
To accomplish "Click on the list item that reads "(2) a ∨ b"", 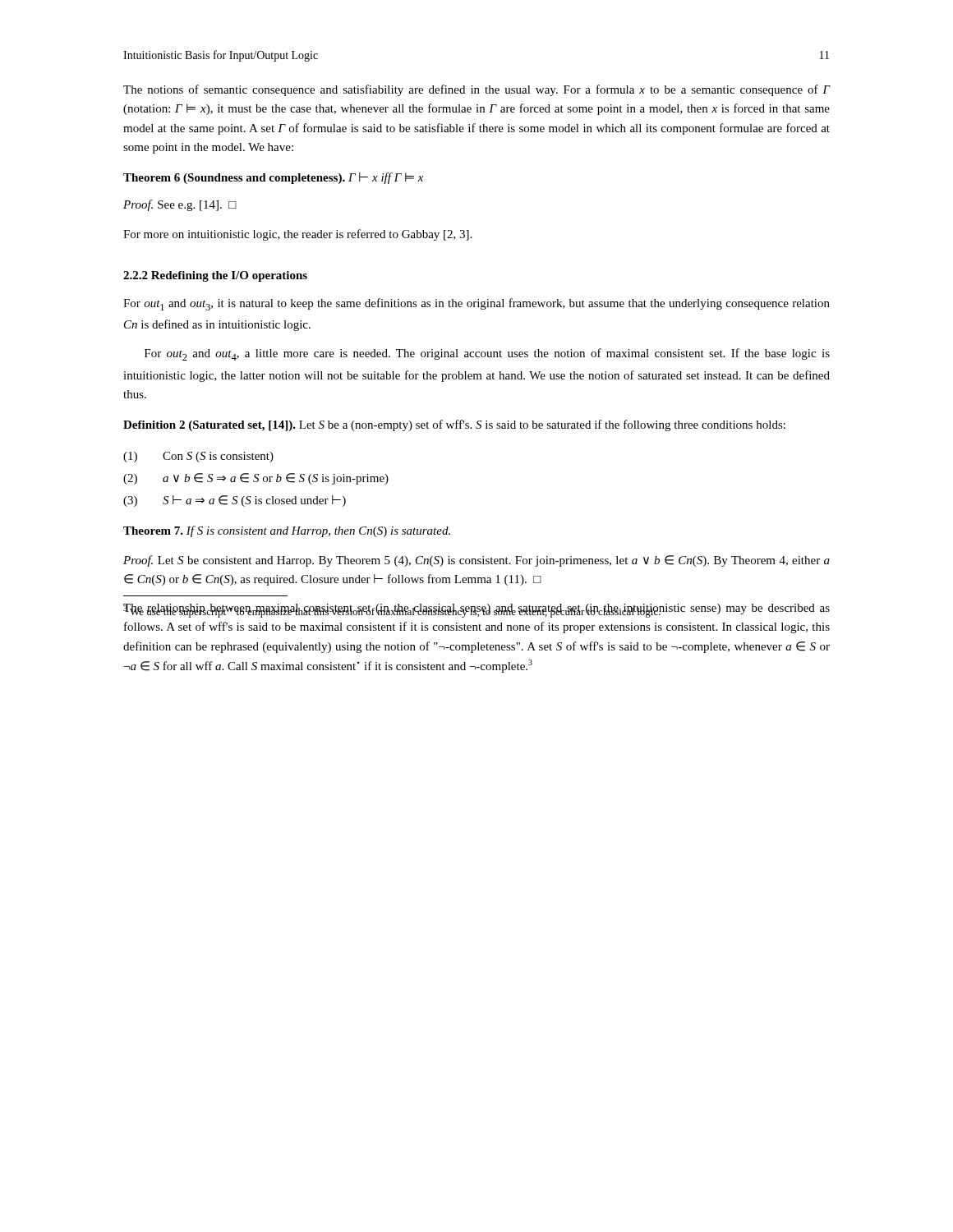I will [x=256, y=479].
